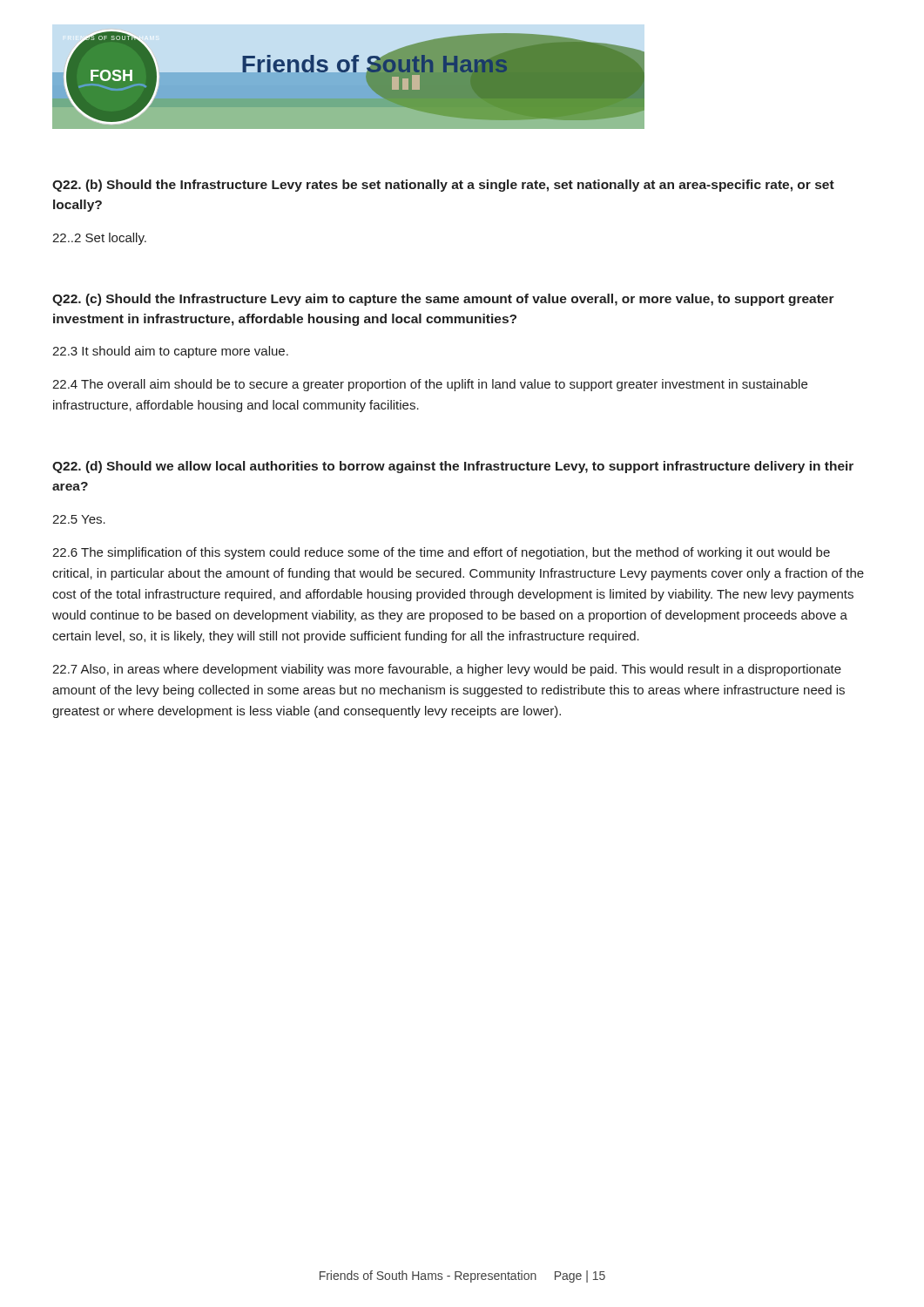
Task: Click on the text block starting "Q22. (d) Should we"
Action: click(x=453, y=476)
